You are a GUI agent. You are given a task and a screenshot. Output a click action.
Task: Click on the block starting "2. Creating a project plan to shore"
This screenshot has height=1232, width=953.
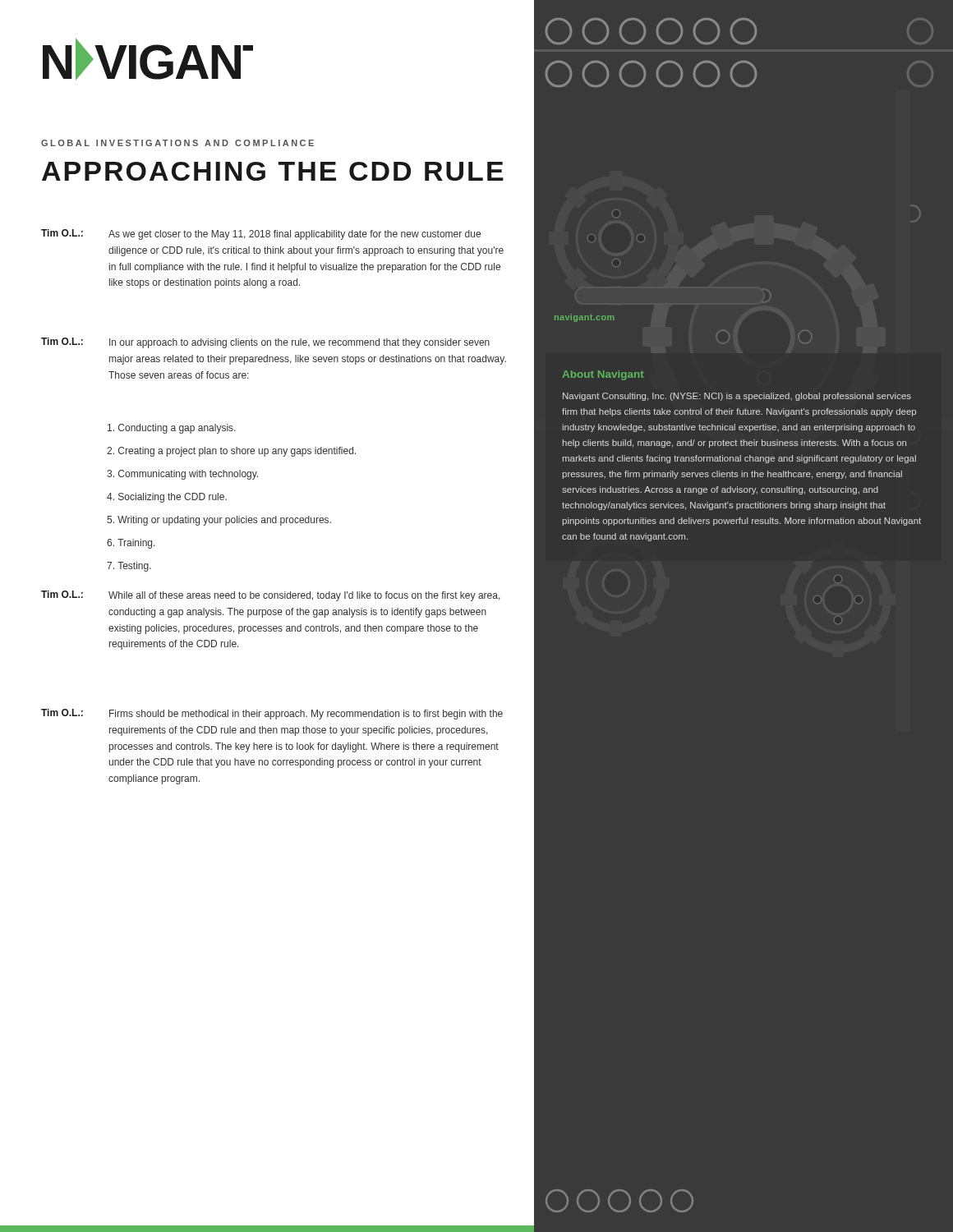click(232, 451)
